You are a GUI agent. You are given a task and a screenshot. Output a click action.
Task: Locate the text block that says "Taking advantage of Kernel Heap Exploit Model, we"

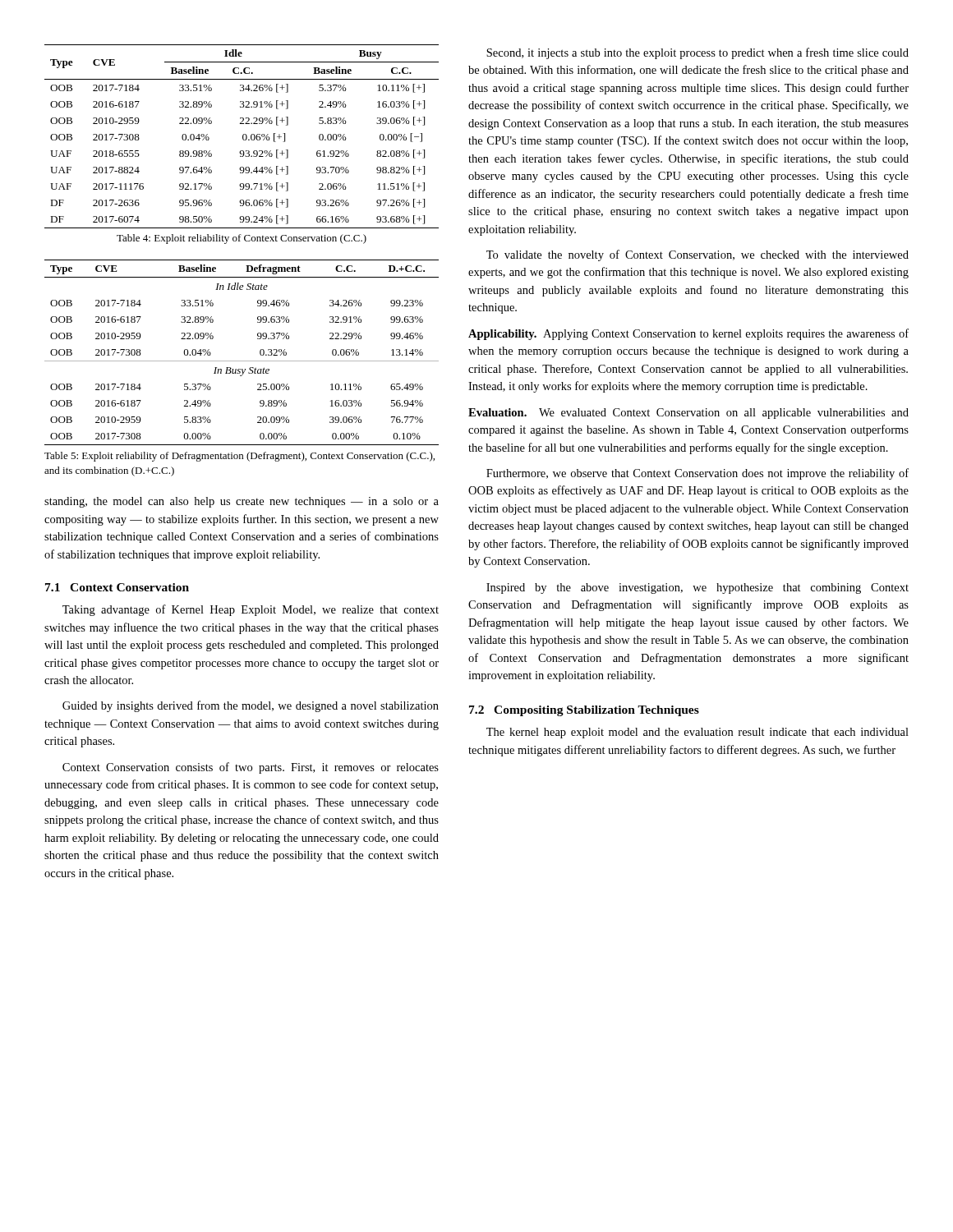[251, 610]
